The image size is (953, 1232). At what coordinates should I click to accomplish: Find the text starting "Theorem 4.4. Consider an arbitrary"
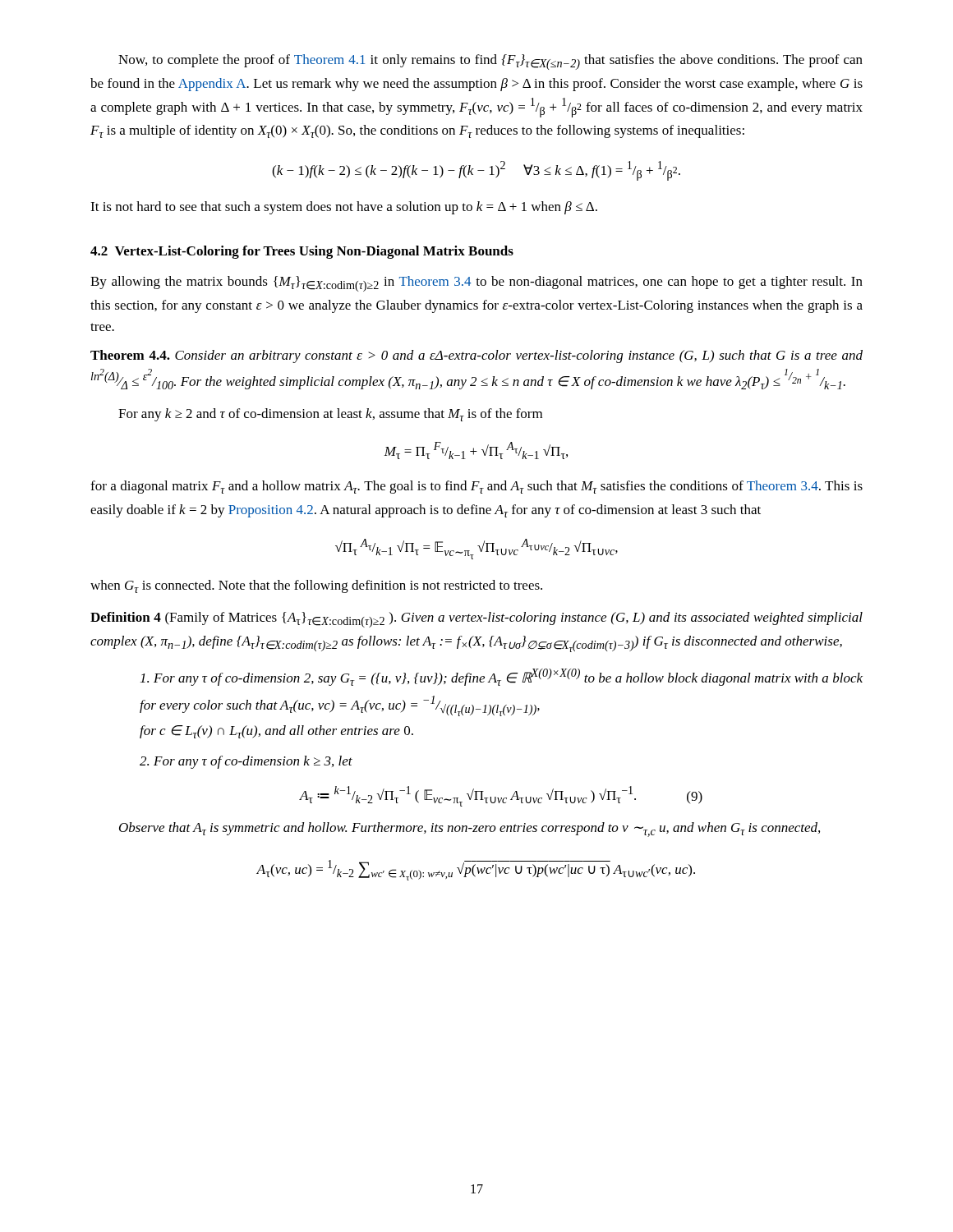(476, 370)
